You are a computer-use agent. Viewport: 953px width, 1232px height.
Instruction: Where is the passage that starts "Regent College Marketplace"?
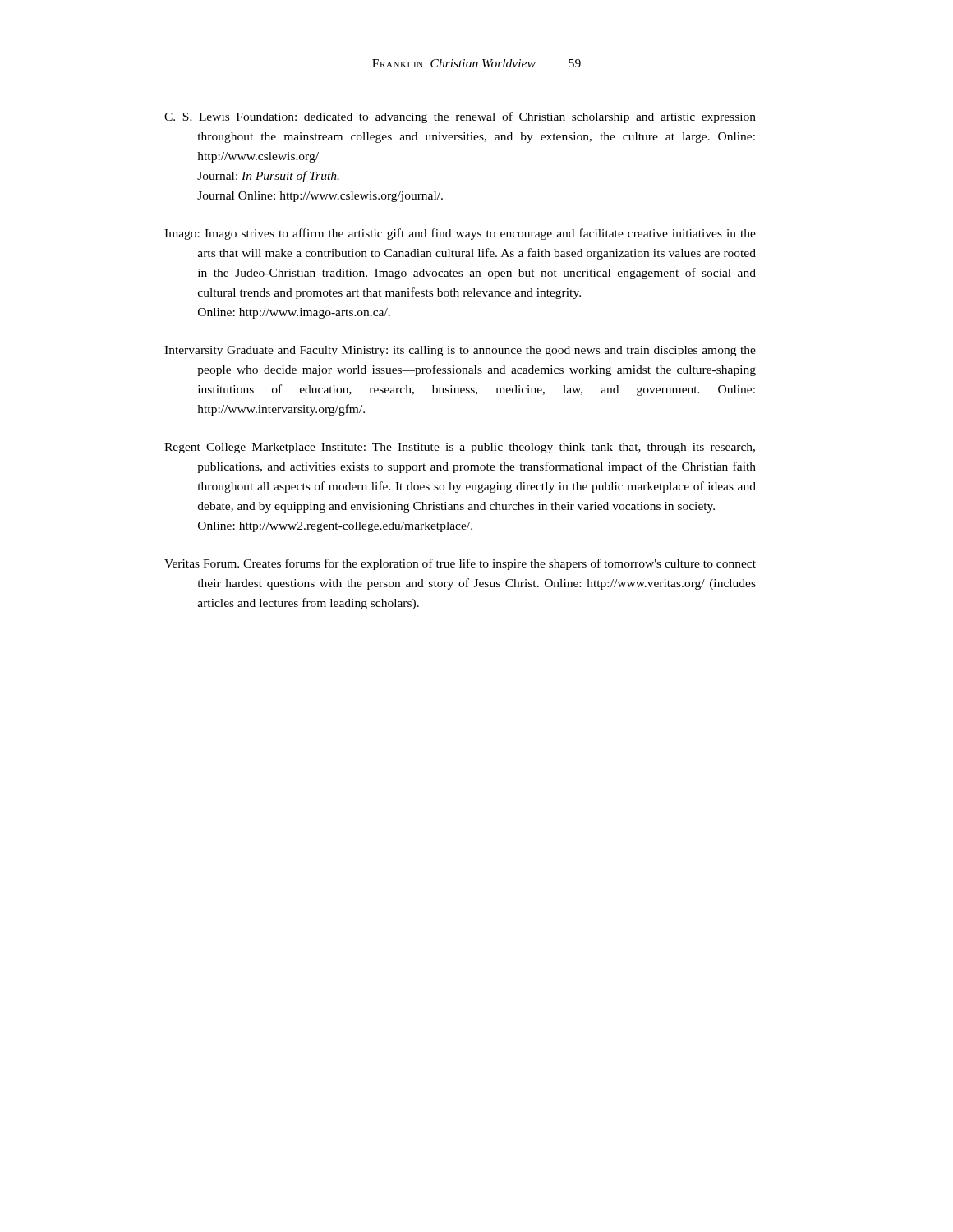[460, 486]
